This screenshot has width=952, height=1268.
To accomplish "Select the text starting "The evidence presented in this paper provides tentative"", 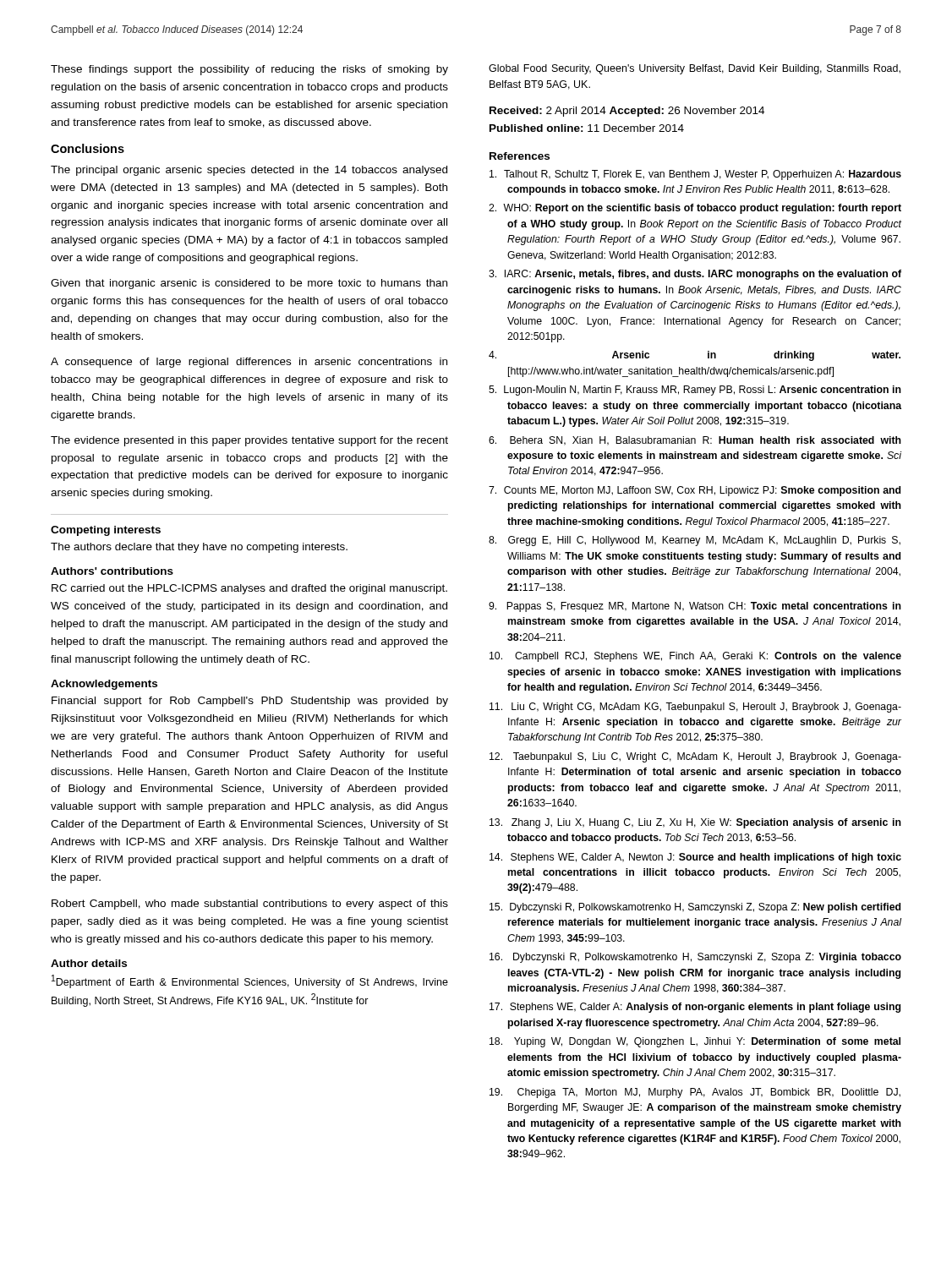I will [249, 467].
